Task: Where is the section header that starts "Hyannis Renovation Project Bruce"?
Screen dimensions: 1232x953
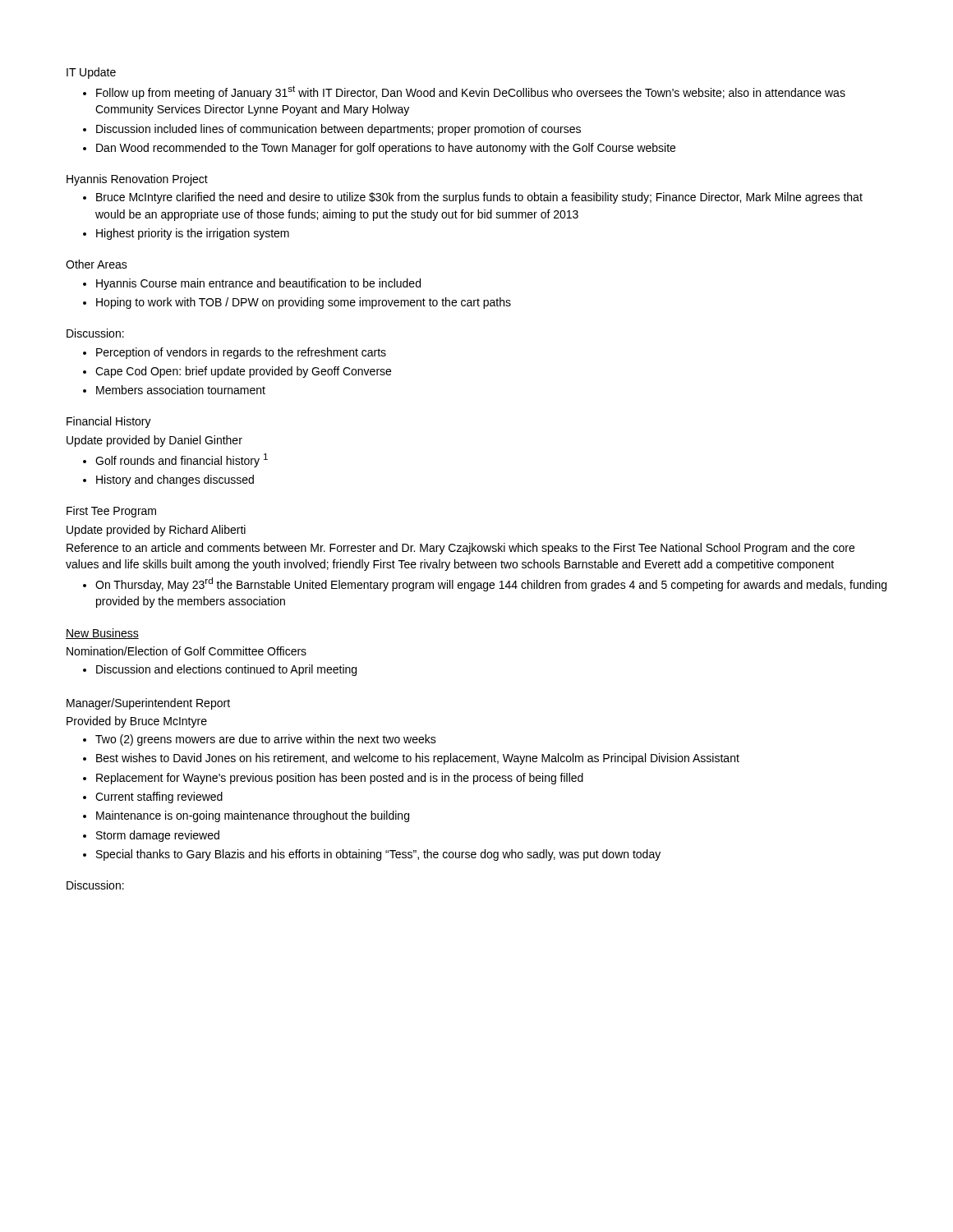Action: (476, 206)
